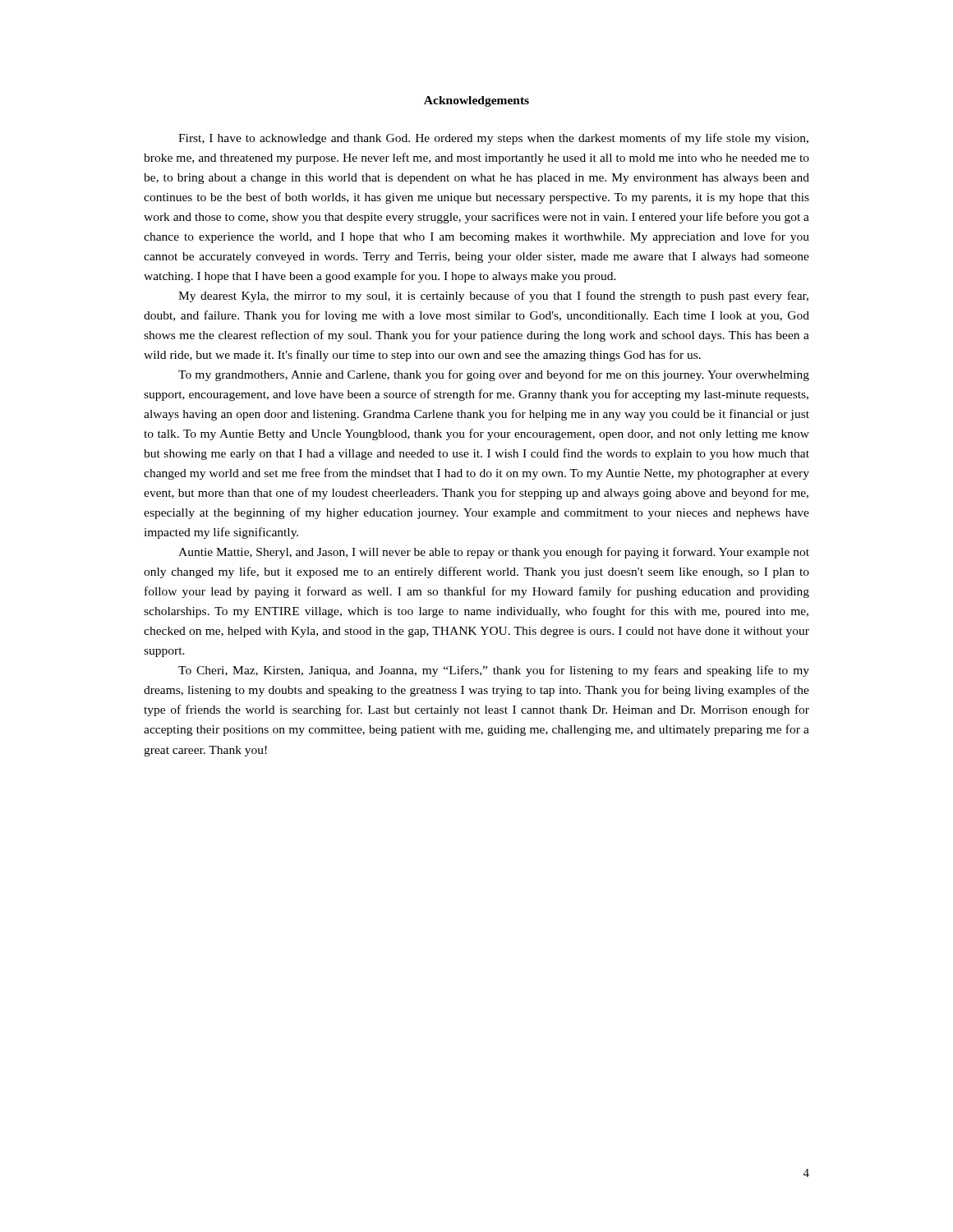Point to the block beginning "My dearest Kyla, the mirror to"
Viewport: 953px width, 1232px height.
point(476,325)
